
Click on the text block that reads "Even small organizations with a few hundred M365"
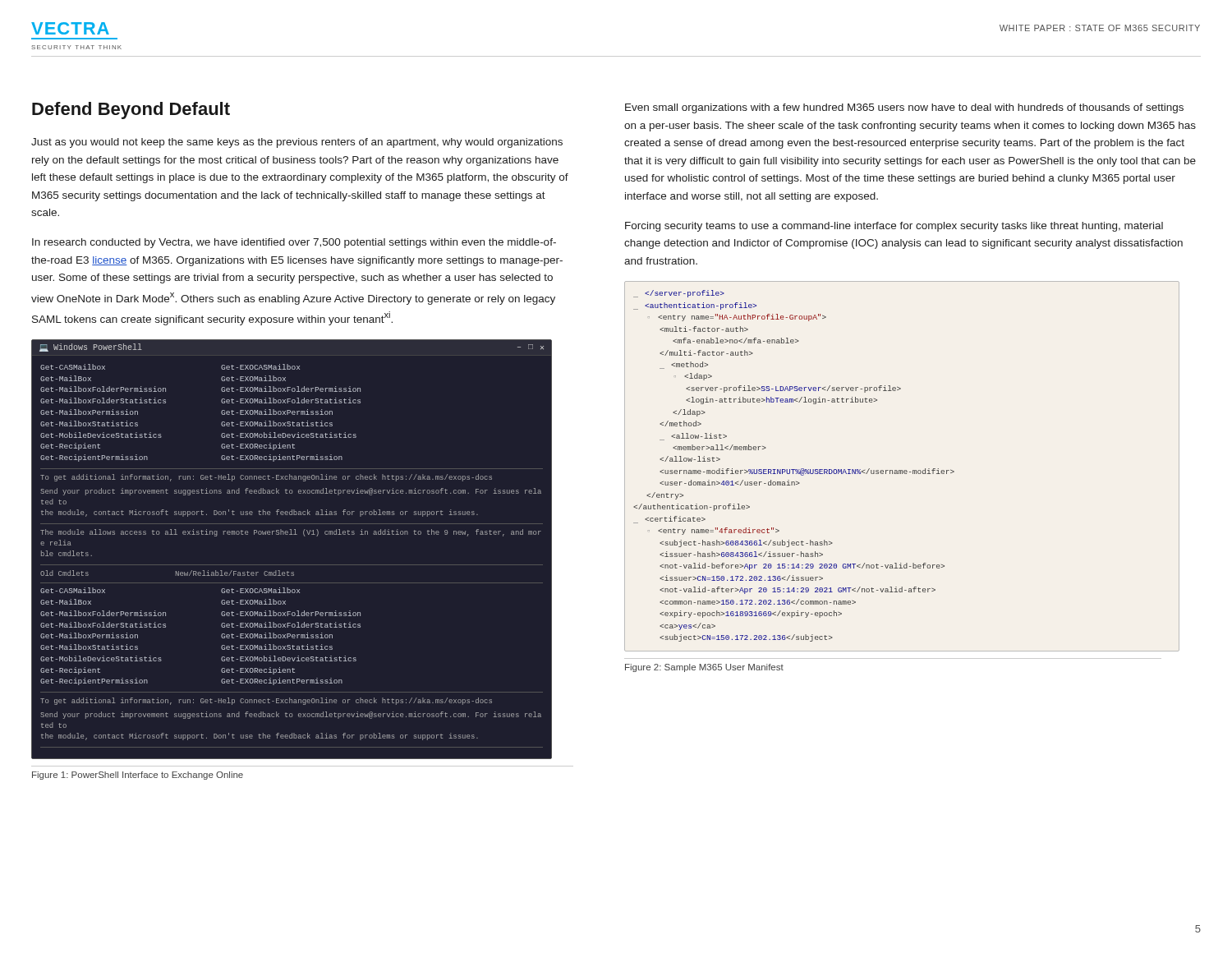coord(910,152)
